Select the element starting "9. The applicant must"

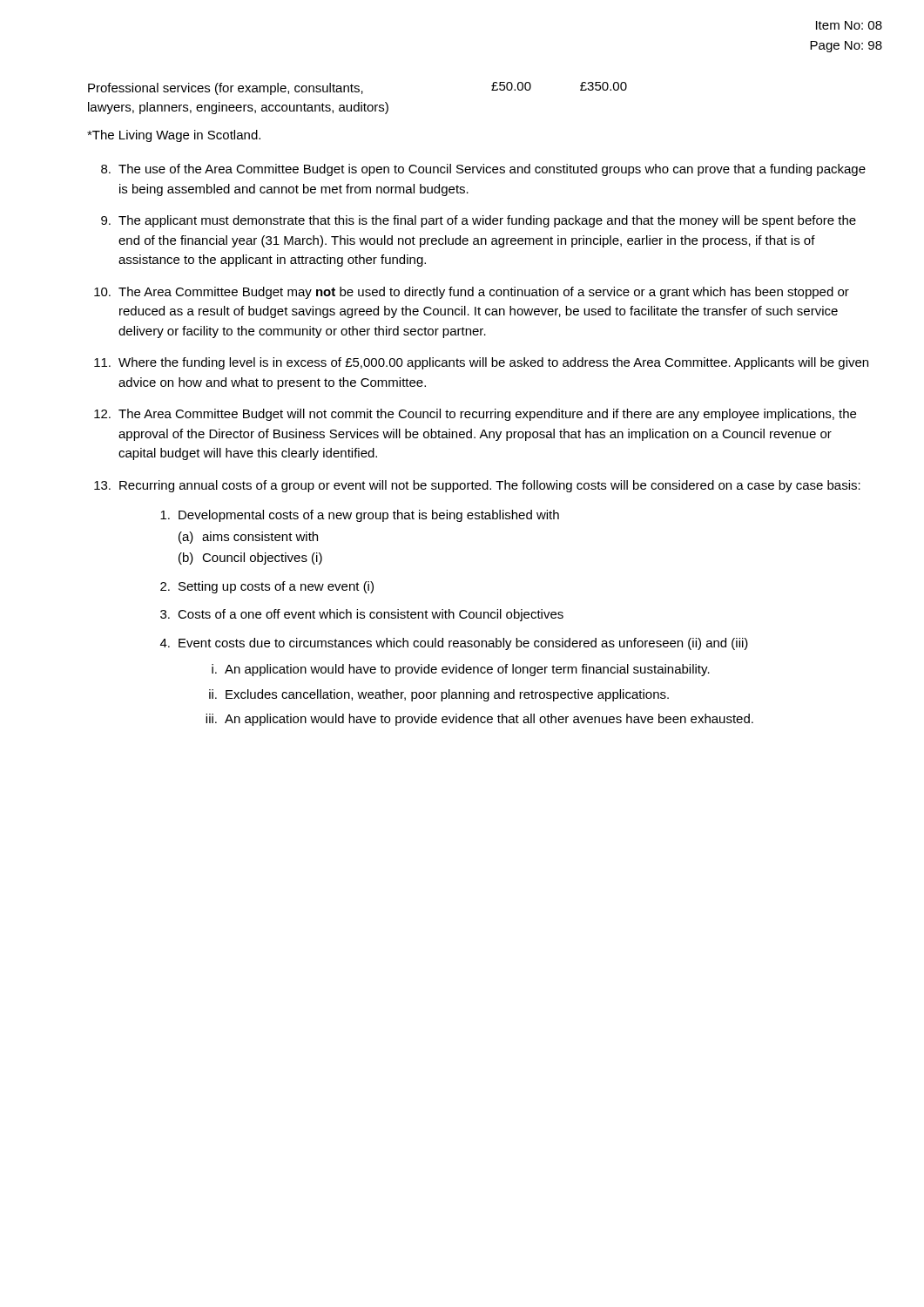coord(471,240)
